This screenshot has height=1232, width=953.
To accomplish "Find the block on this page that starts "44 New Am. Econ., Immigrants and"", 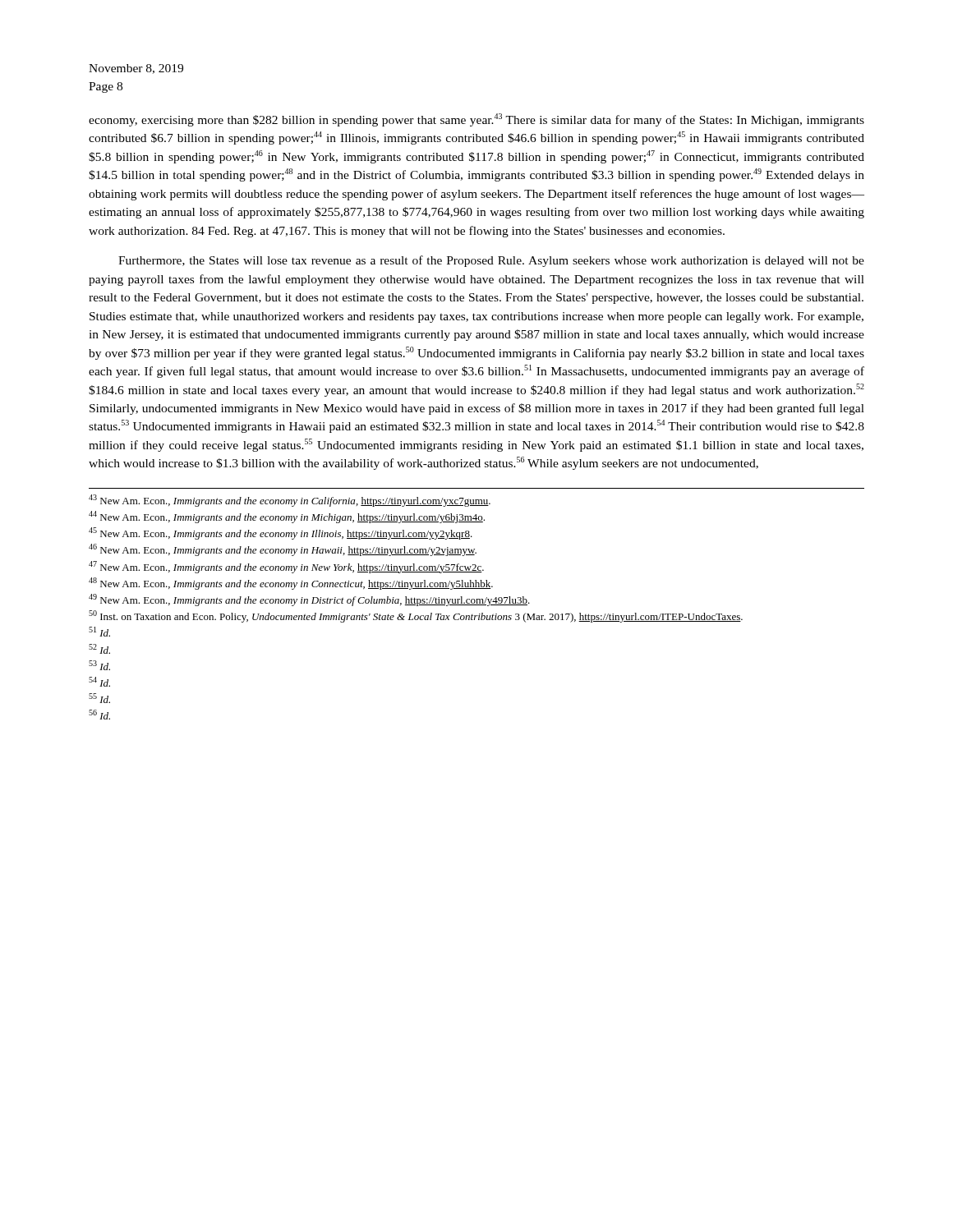I will pyautogui.click(x=287, y=517).
